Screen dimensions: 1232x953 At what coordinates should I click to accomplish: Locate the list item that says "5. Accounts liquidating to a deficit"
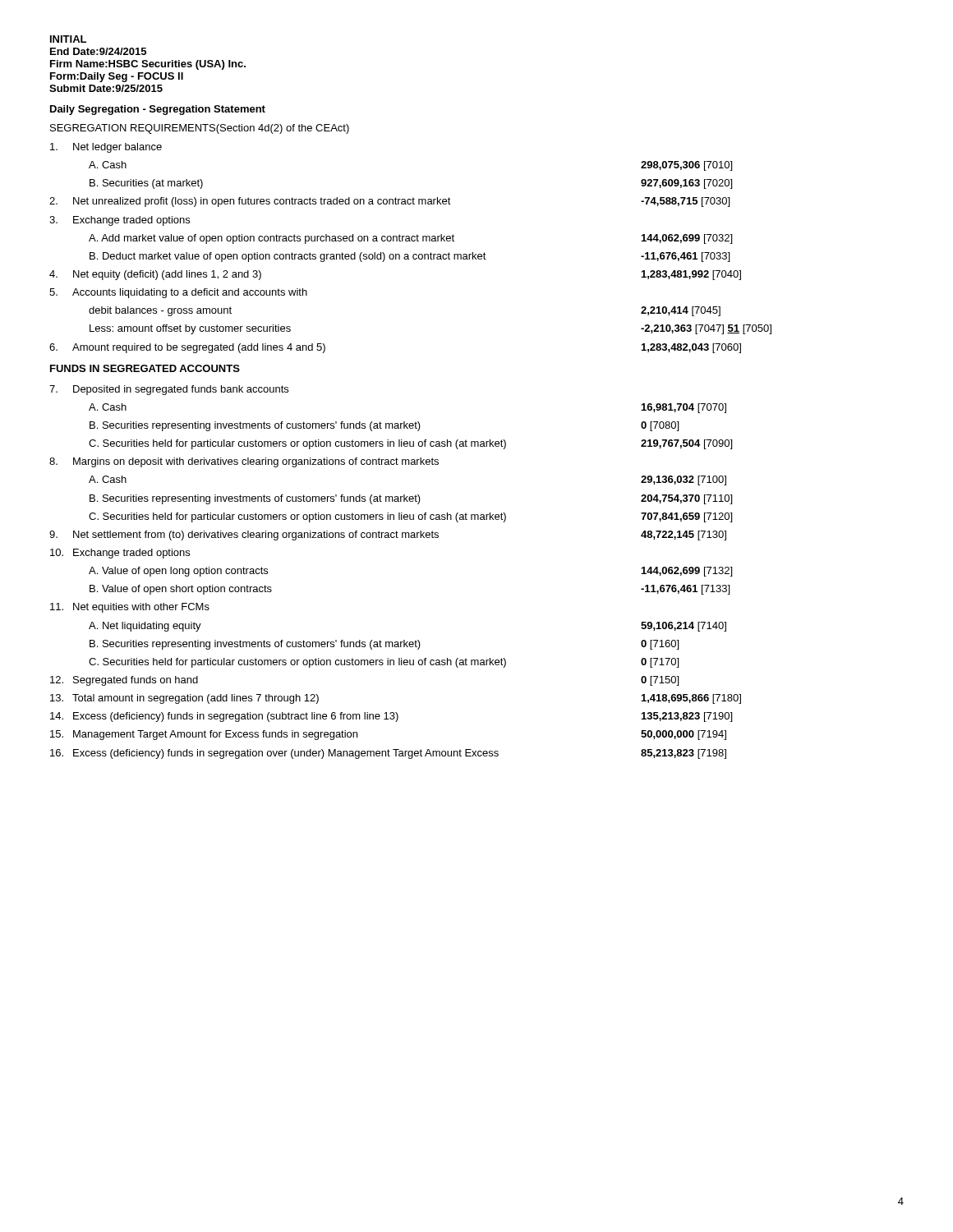coord(178,293)
